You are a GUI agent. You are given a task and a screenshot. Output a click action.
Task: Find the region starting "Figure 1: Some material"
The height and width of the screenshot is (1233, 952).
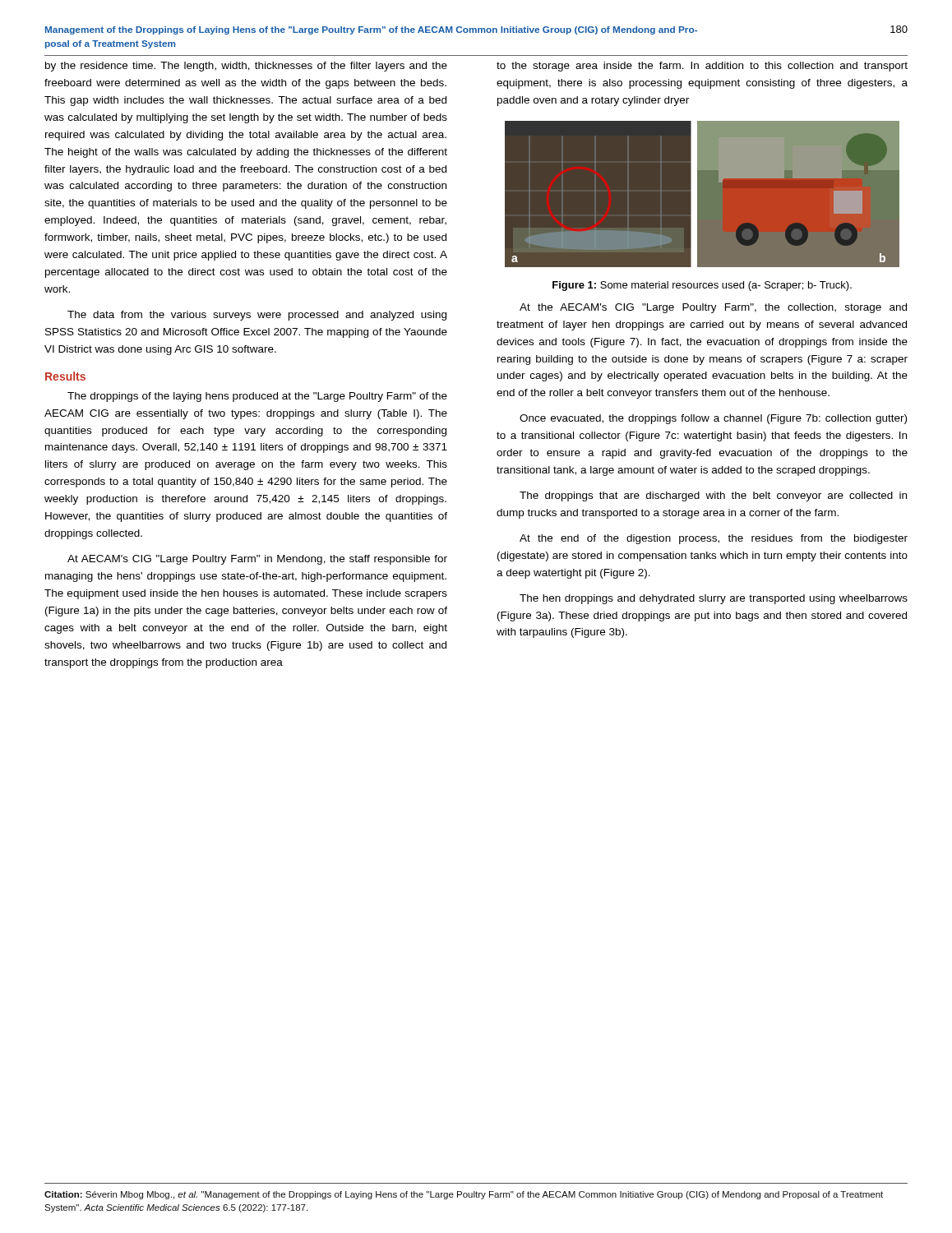click(x=702, y=285)
